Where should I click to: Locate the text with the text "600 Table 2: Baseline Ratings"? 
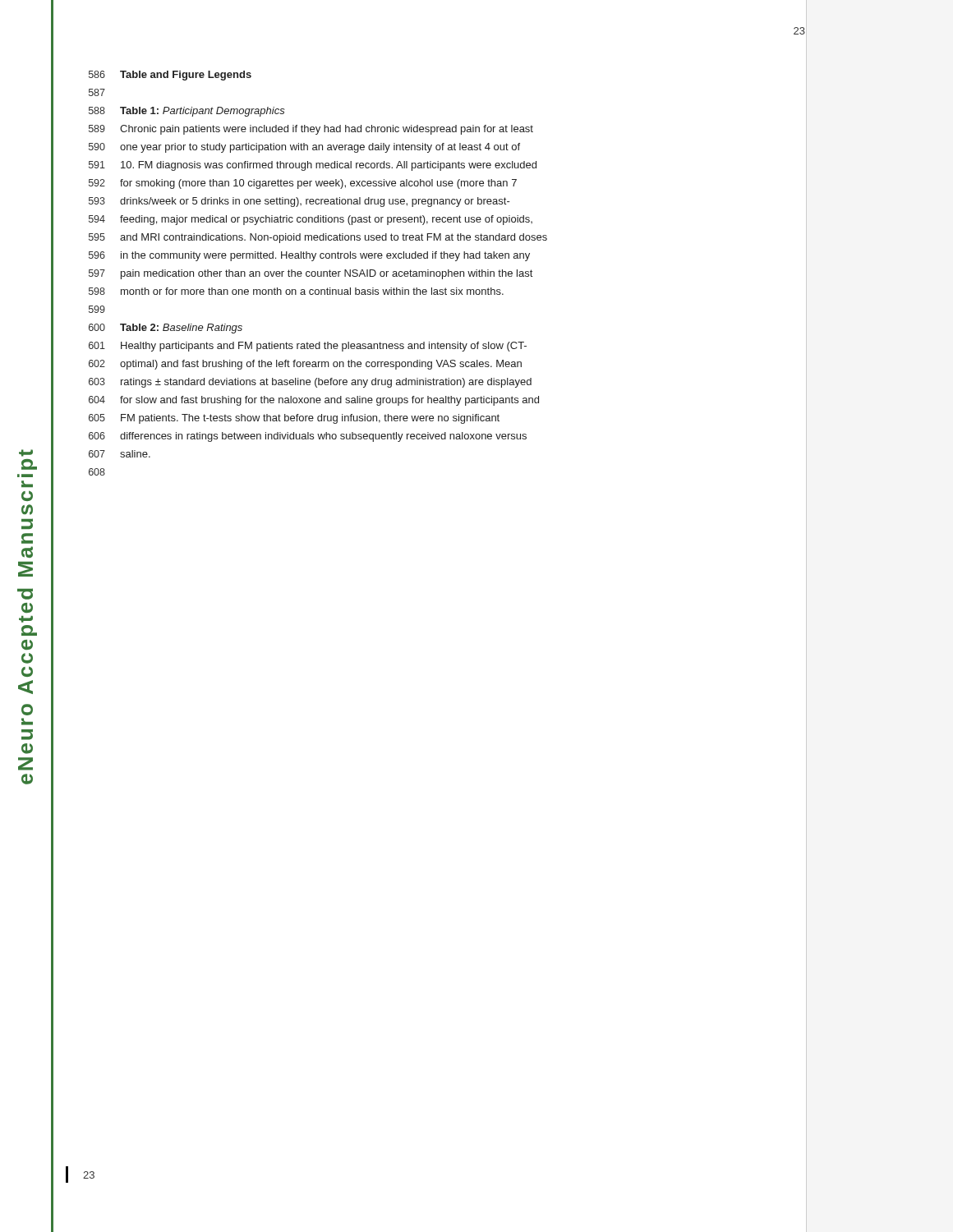coord(166,329)
